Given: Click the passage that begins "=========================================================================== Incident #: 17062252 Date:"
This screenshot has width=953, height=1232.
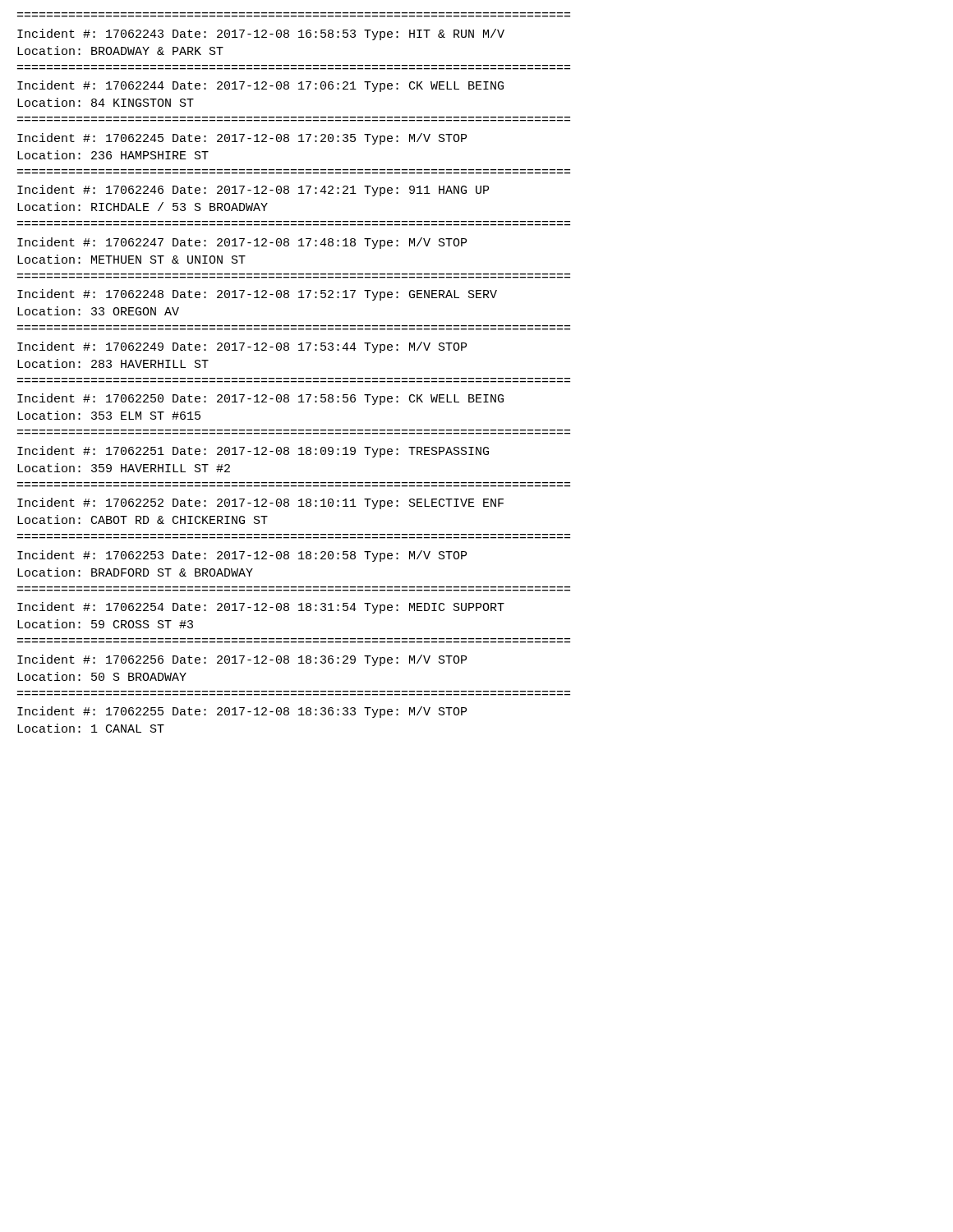Looking at the screenshot, I should pyautogui.click(x=476, y=504).
